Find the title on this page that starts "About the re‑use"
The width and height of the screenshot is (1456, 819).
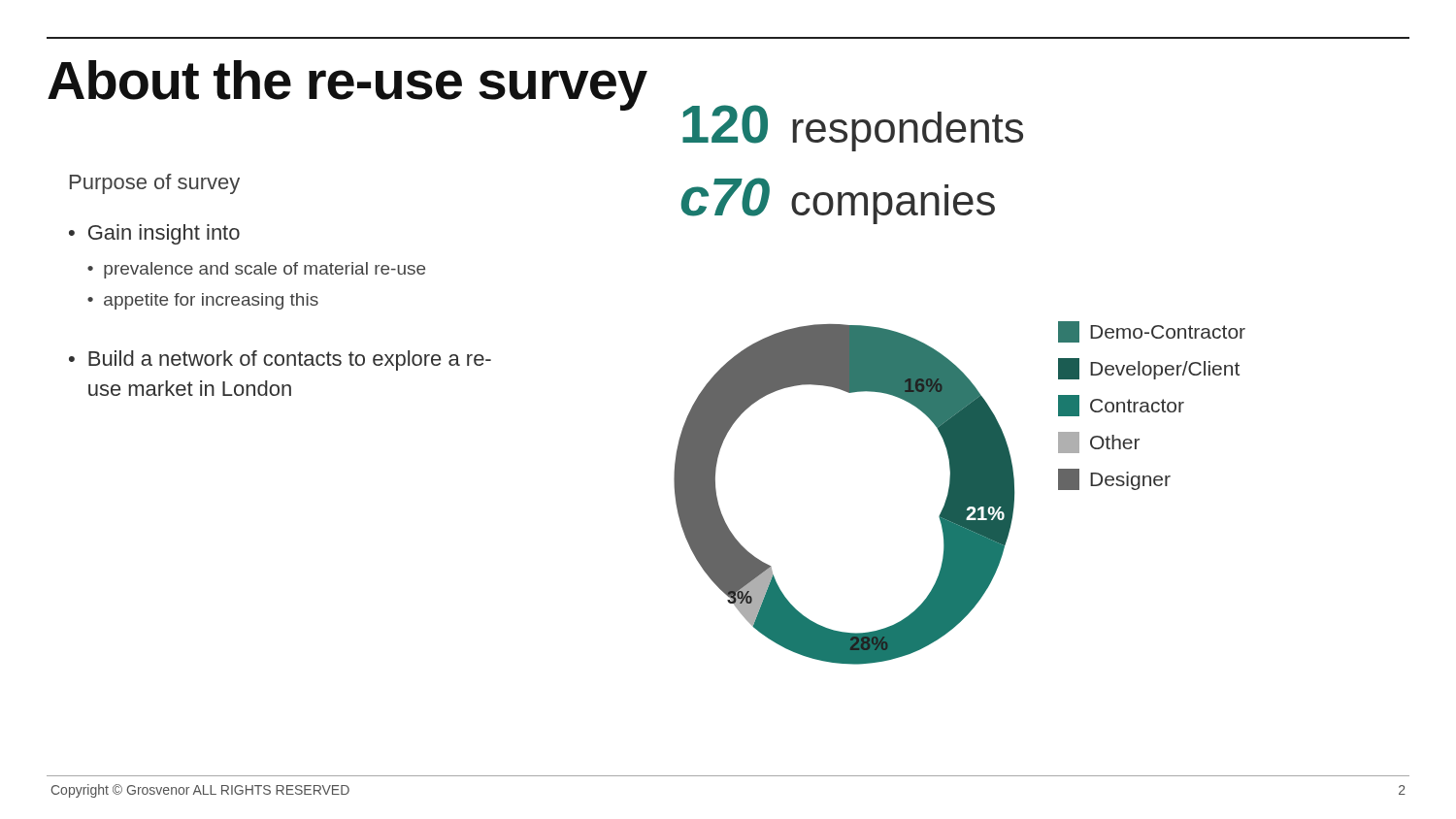click(x=347, y=80)
